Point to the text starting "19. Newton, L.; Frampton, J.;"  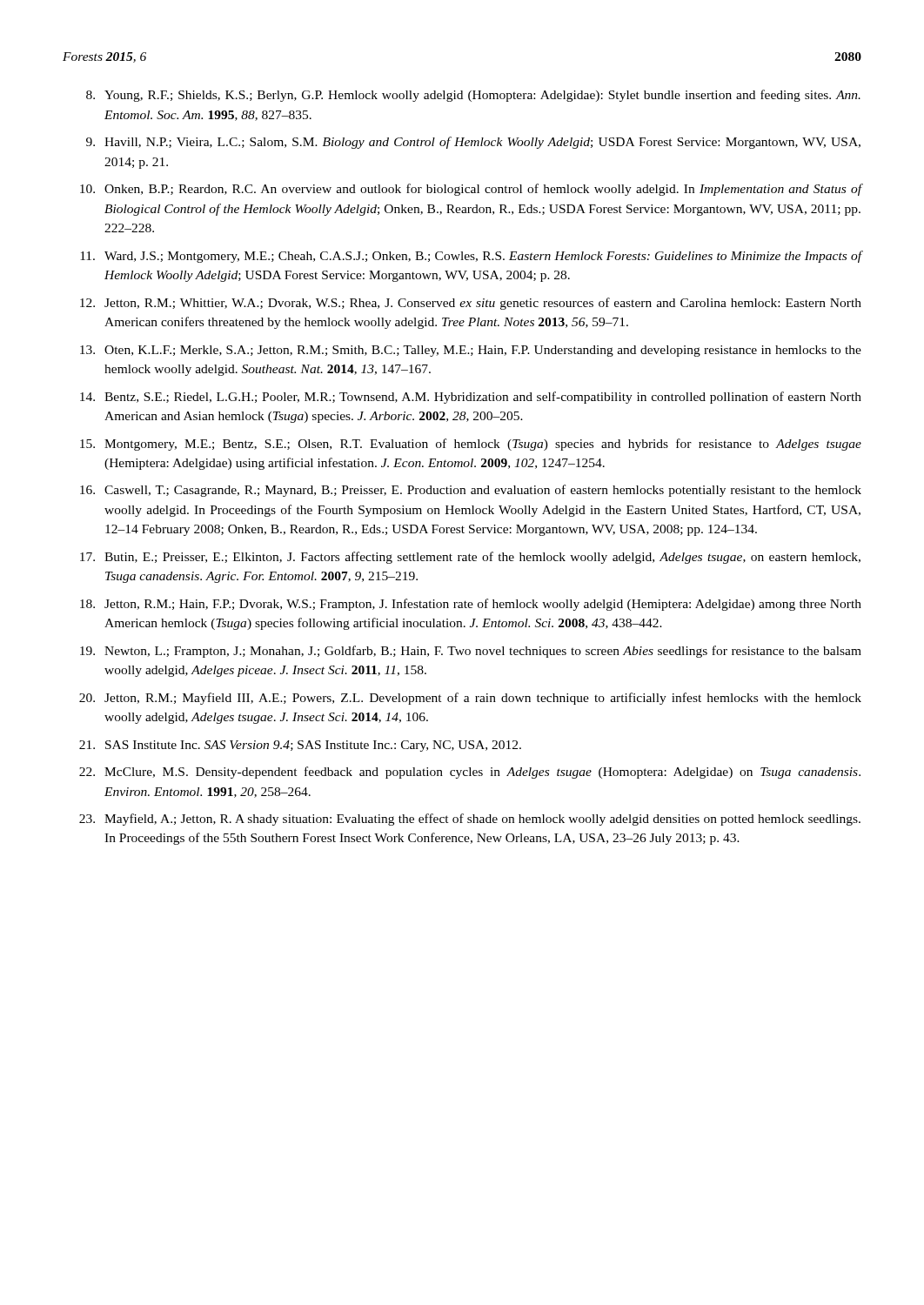pyautogui.click(x=462, y=660)
